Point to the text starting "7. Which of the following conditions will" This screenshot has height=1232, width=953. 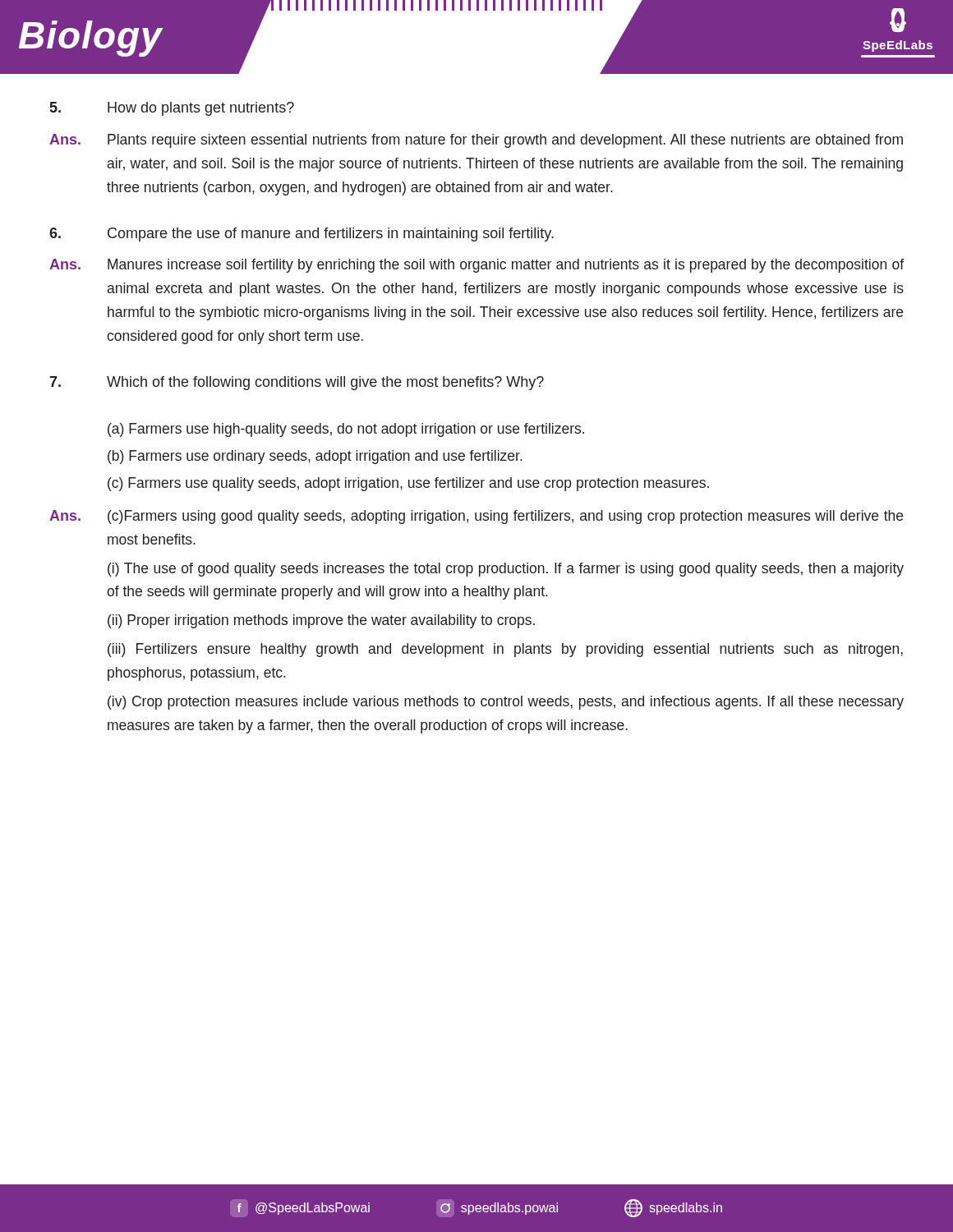[x=476, y=383]
